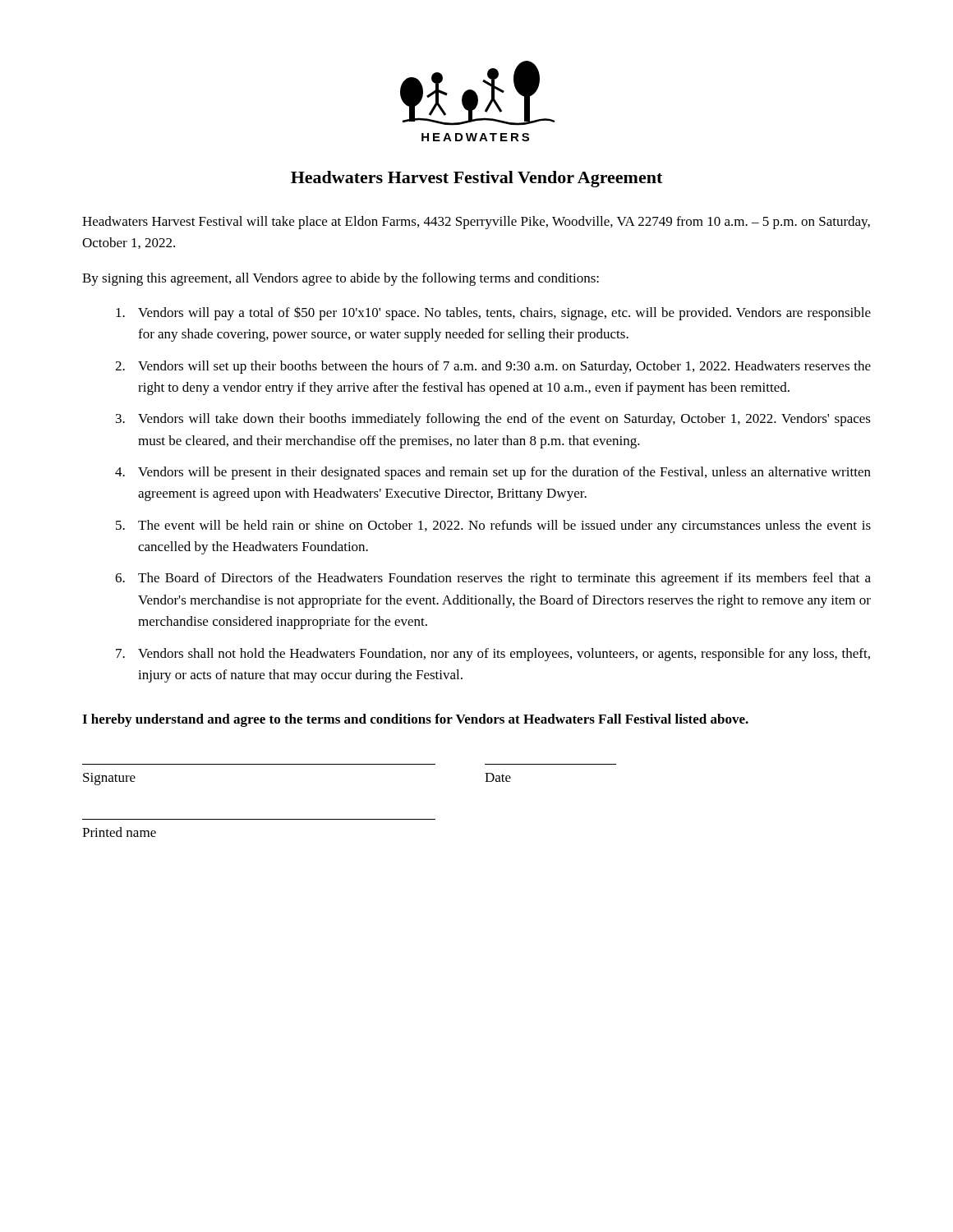Find the list item with the text "7. Vendors shall not hold the Headwaters"
The image size is (953, 1232).
493,664
